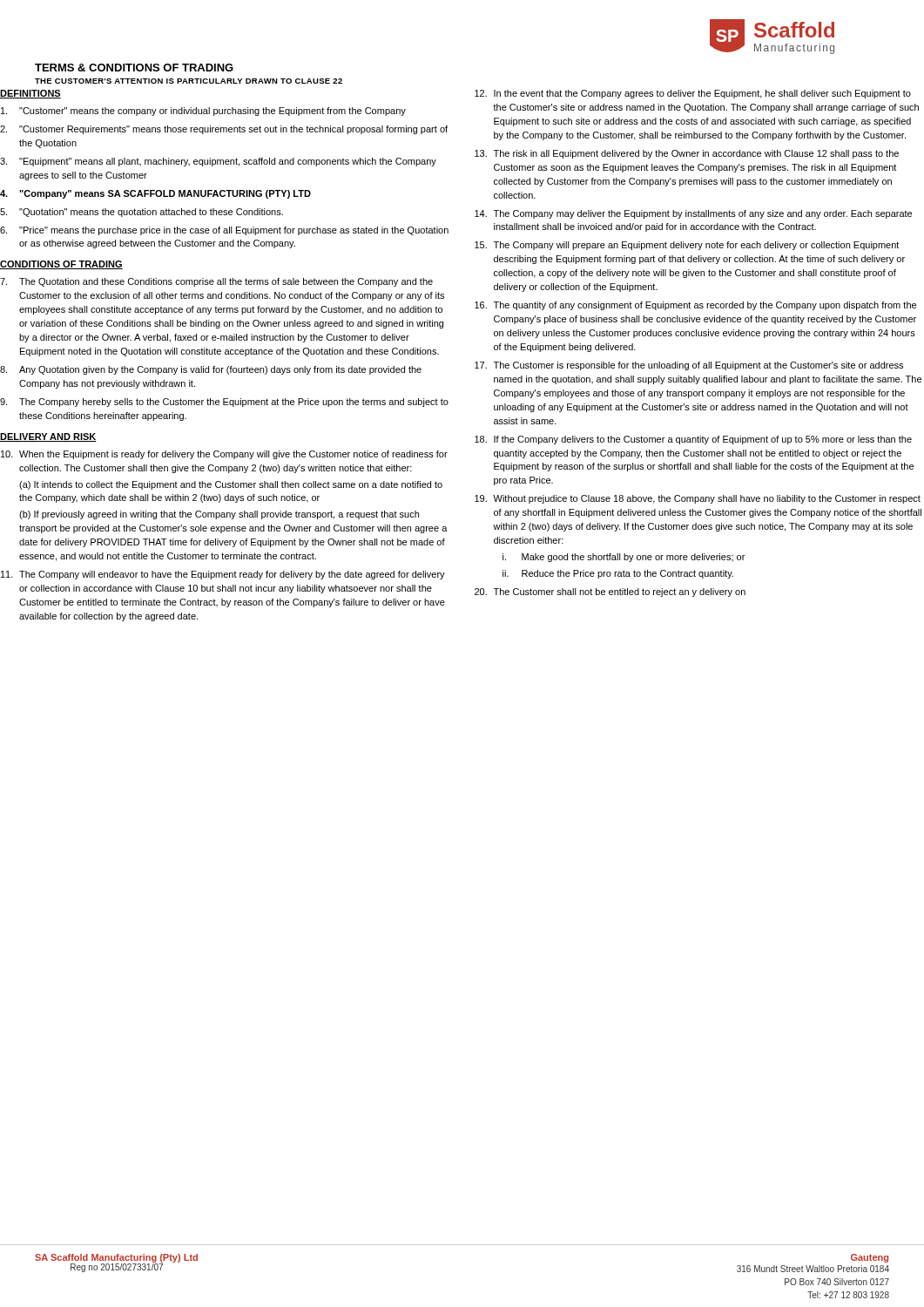Point to "4. "Company" means SA SCAFFOLD MANUFACTURING (PTY) LTD"
Viewport: 924px width, 1307px height.
tap(225, 194)
